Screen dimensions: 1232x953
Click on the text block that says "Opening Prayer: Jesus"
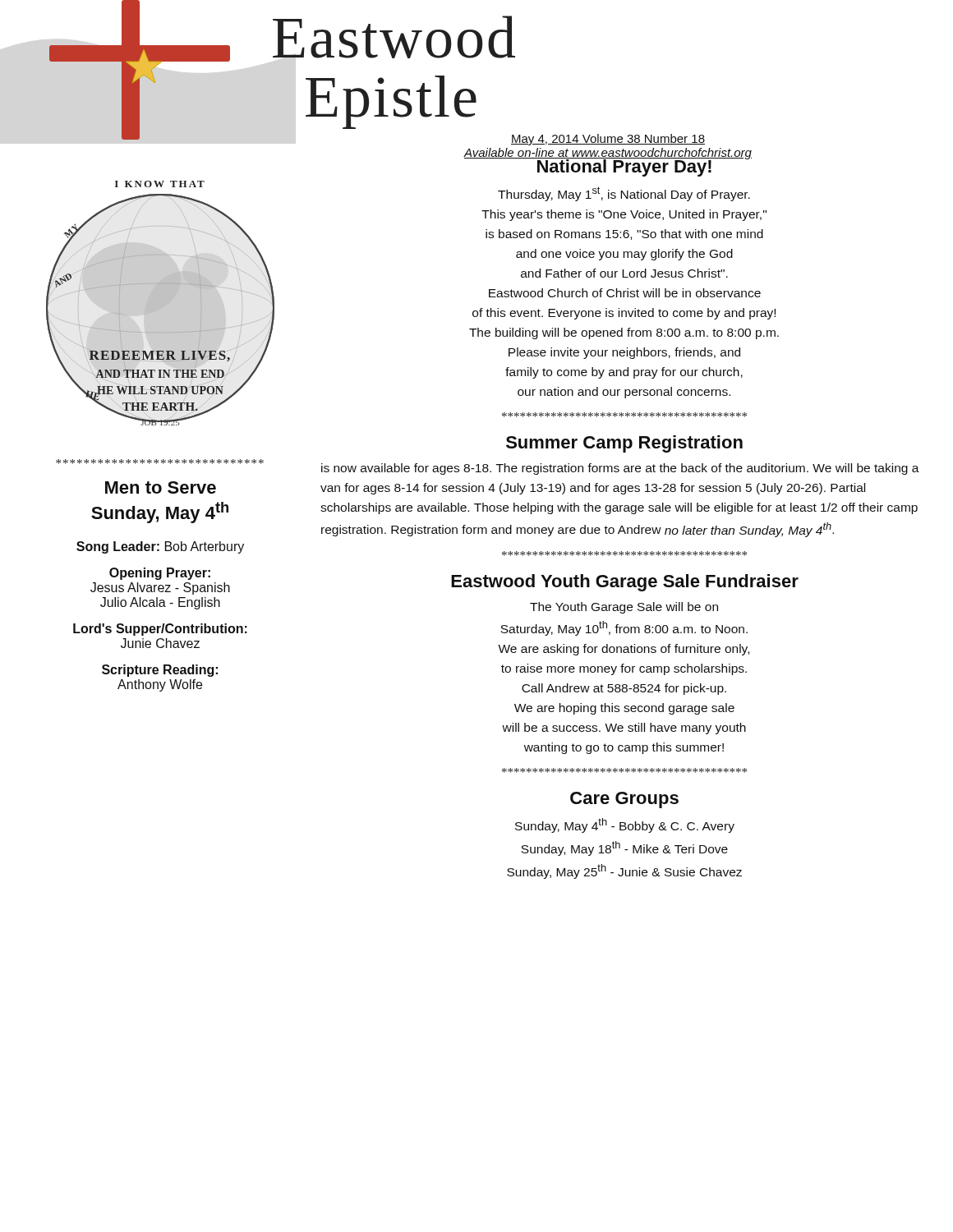pos(160,588)
